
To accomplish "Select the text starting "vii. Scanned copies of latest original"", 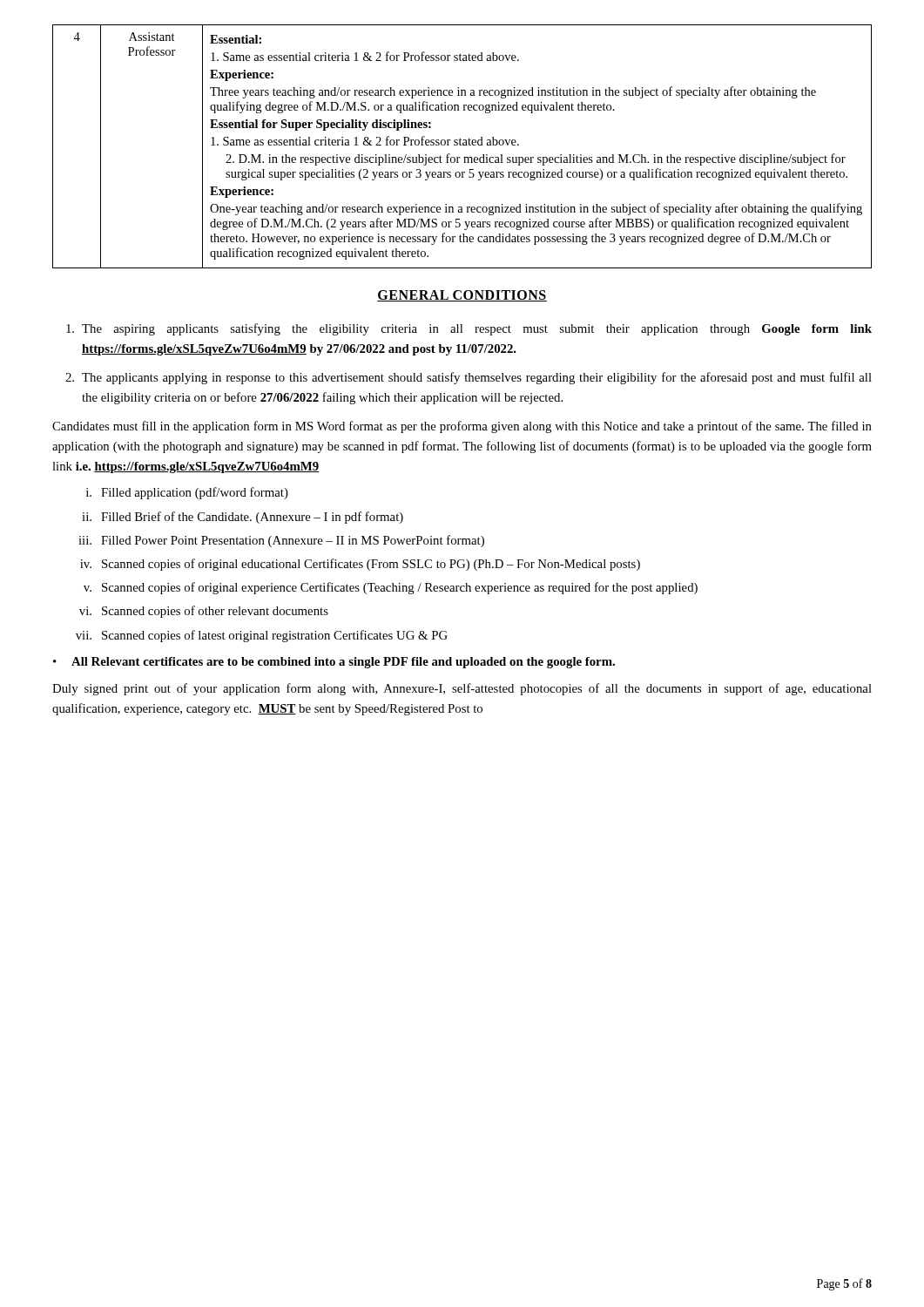I will 262,636.
